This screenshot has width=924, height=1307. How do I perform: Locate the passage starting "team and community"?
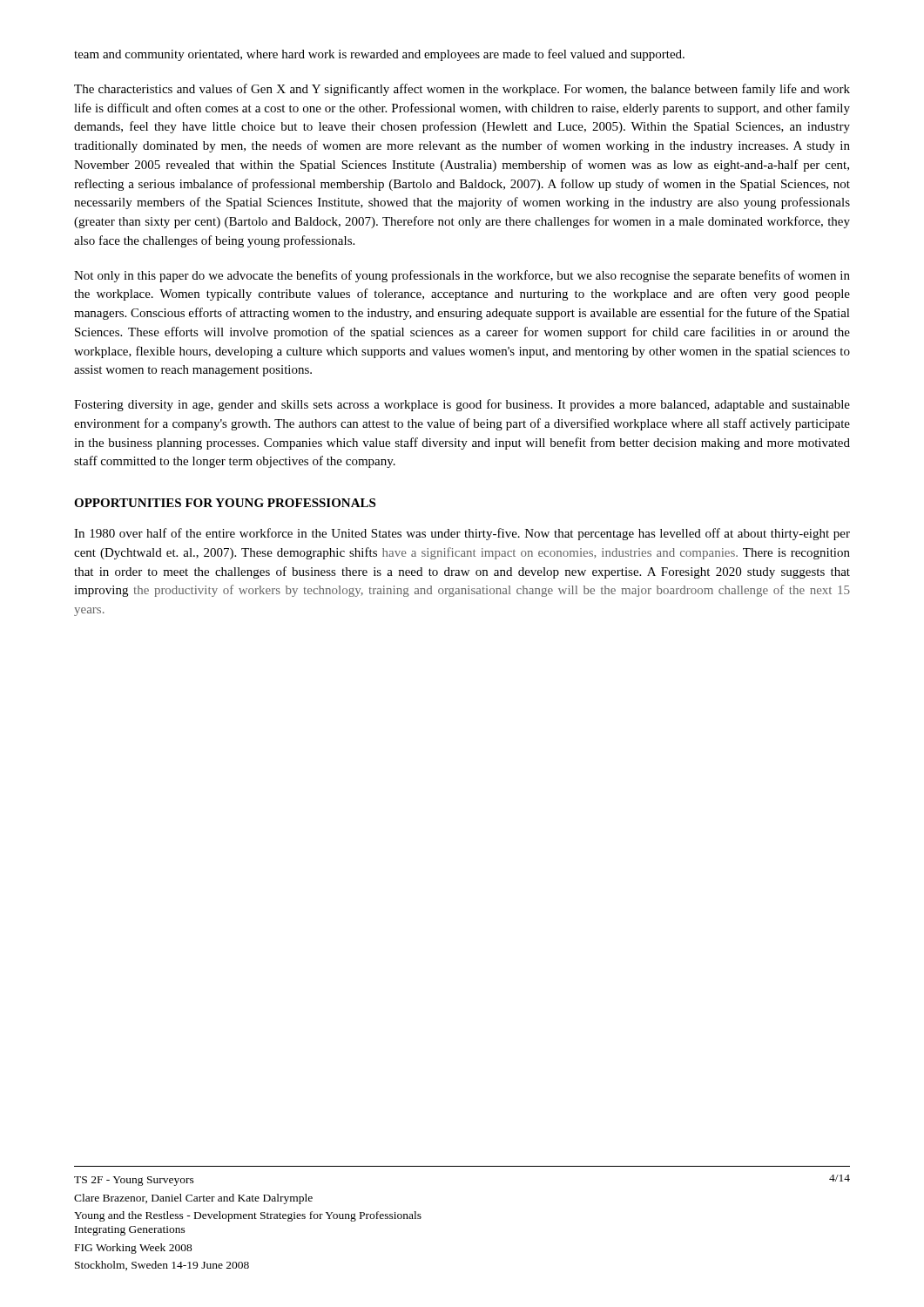[x=380, y=54]
